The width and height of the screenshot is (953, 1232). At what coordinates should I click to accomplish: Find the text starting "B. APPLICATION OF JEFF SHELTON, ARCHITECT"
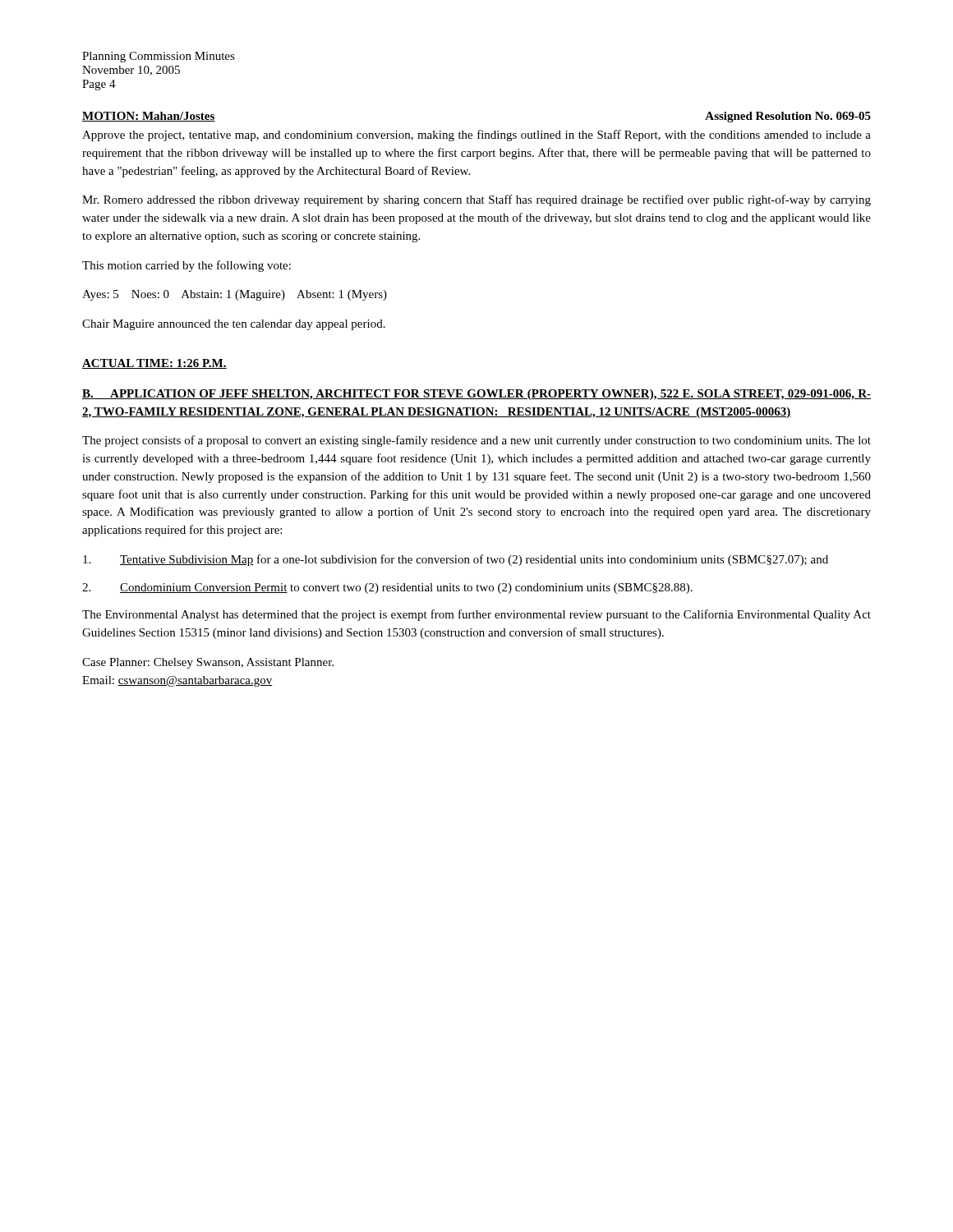(476, 402)
